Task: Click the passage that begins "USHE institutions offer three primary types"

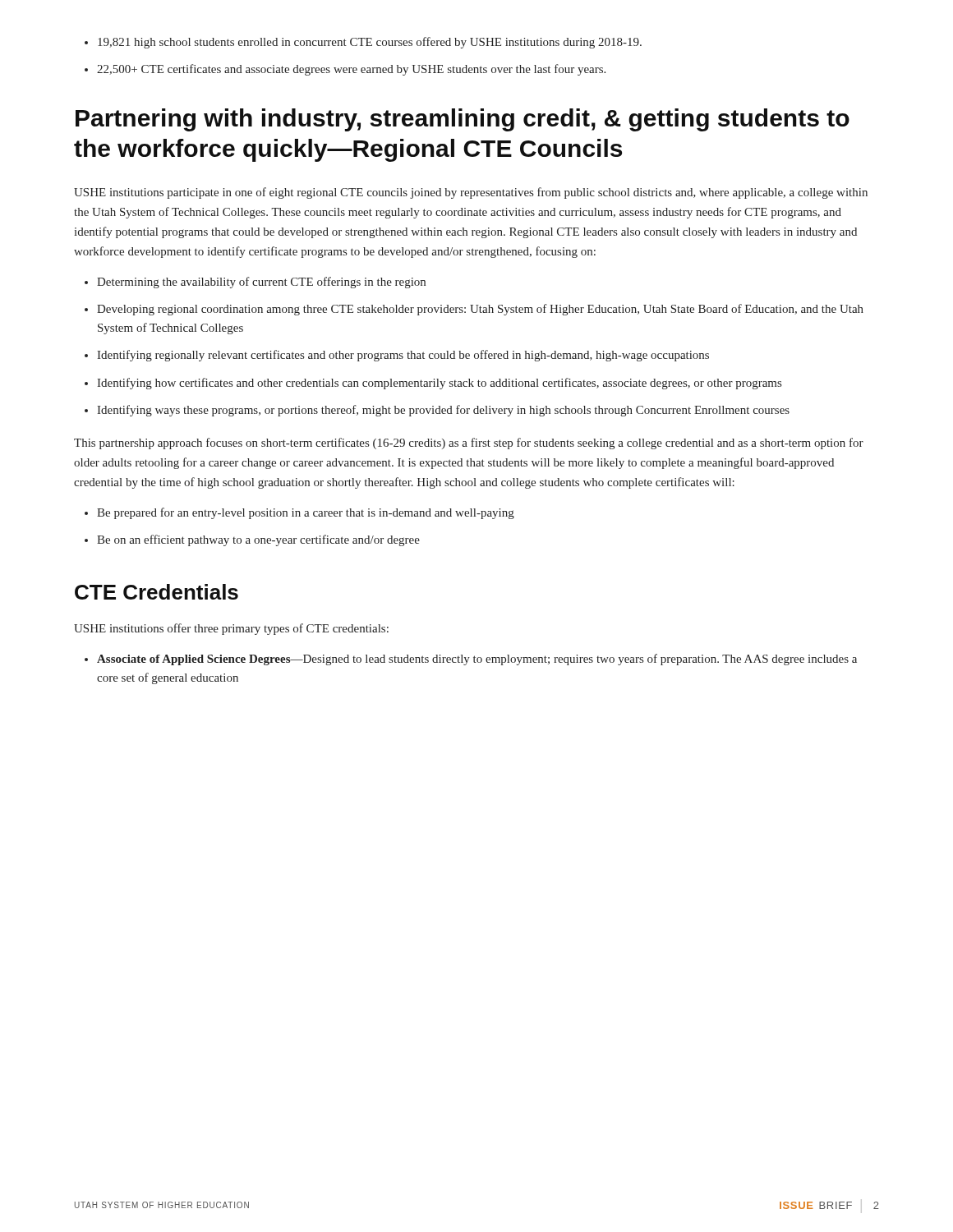Action: coord(232,628)
